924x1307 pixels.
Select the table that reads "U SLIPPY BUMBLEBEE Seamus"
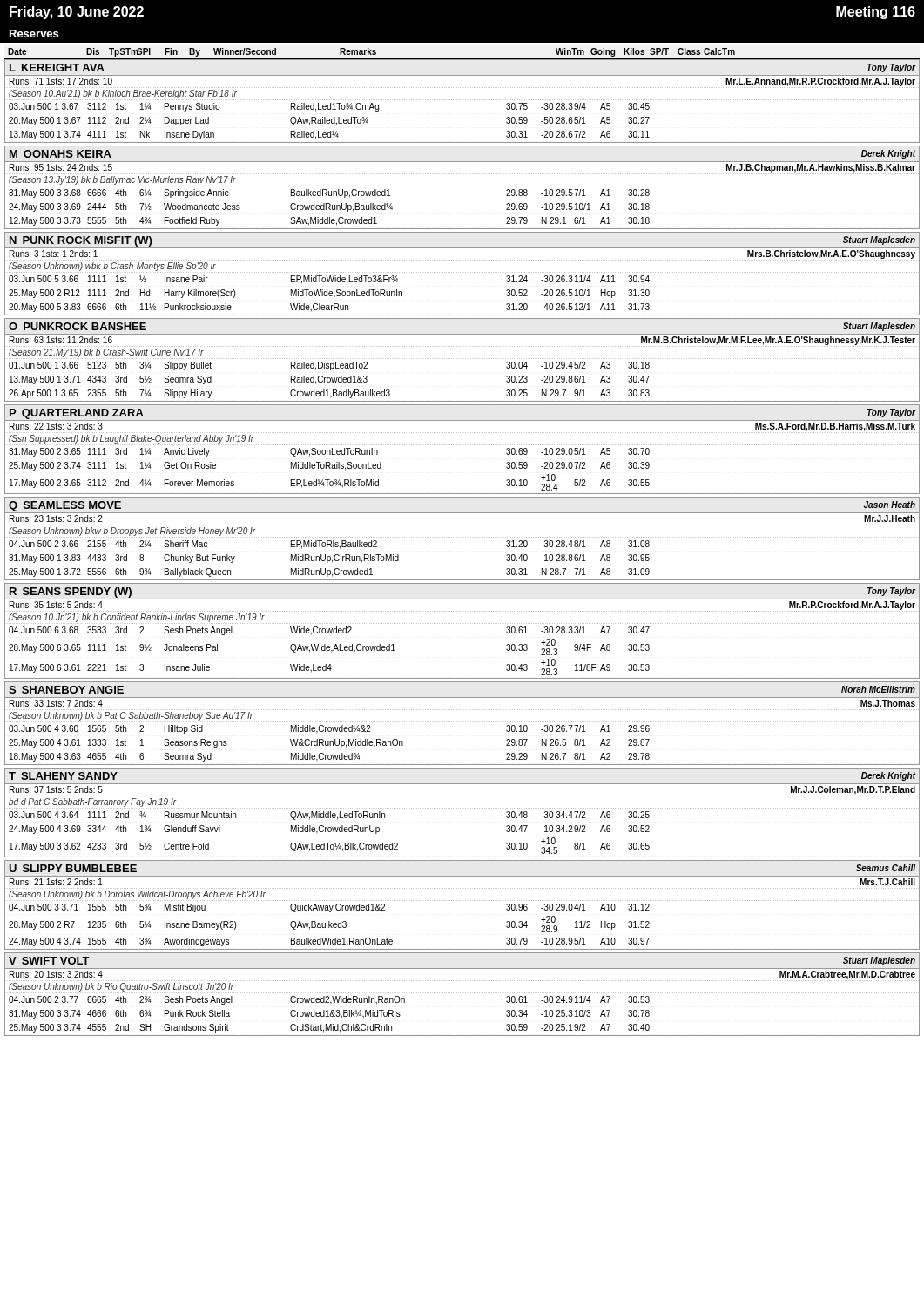tap(462, 905)
